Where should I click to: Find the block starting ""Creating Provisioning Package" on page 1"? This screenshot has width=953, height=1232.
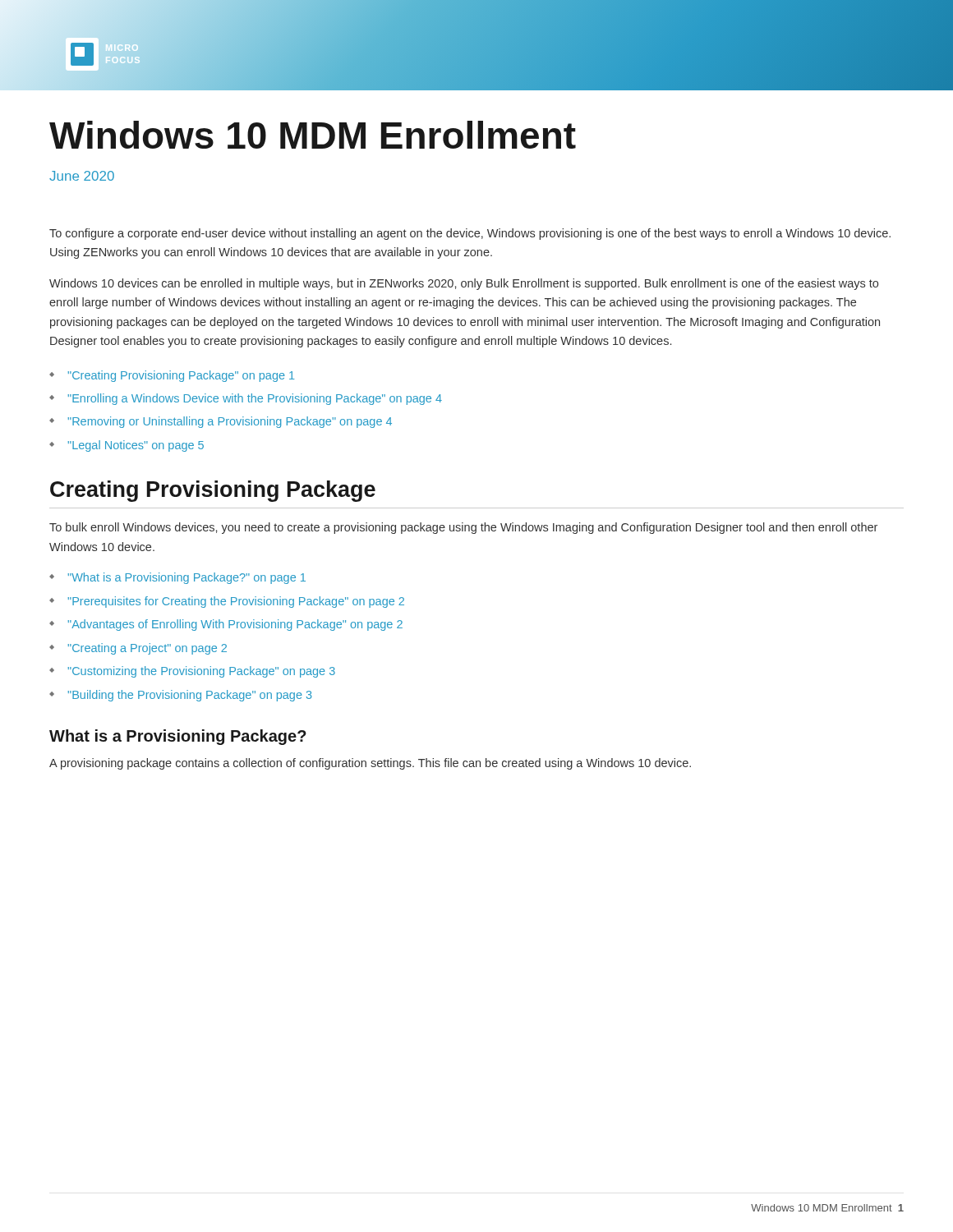(x=181, y=375)
